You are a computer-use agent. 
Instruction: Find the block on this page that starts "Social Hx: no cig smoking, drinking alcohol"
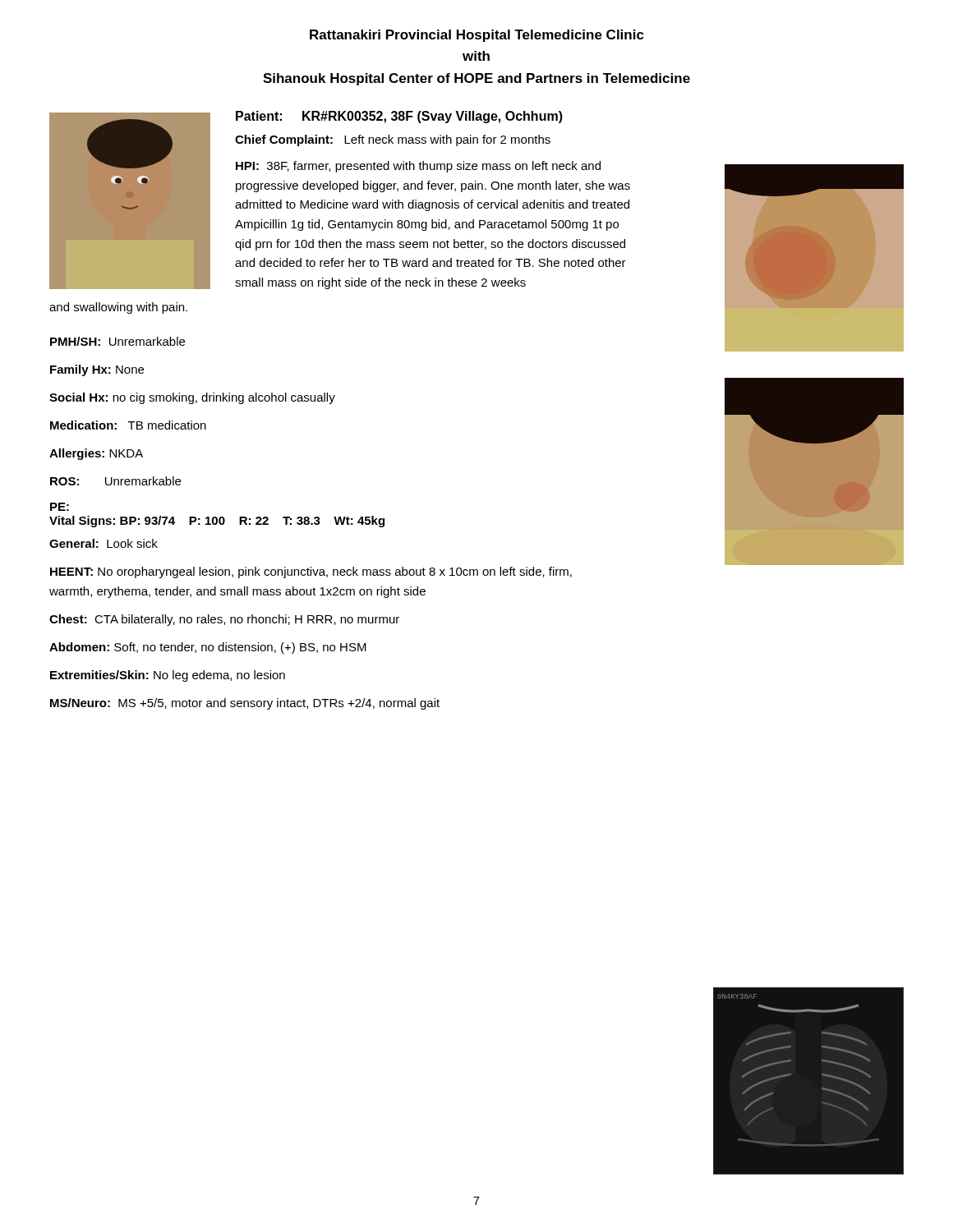[192, 397]
